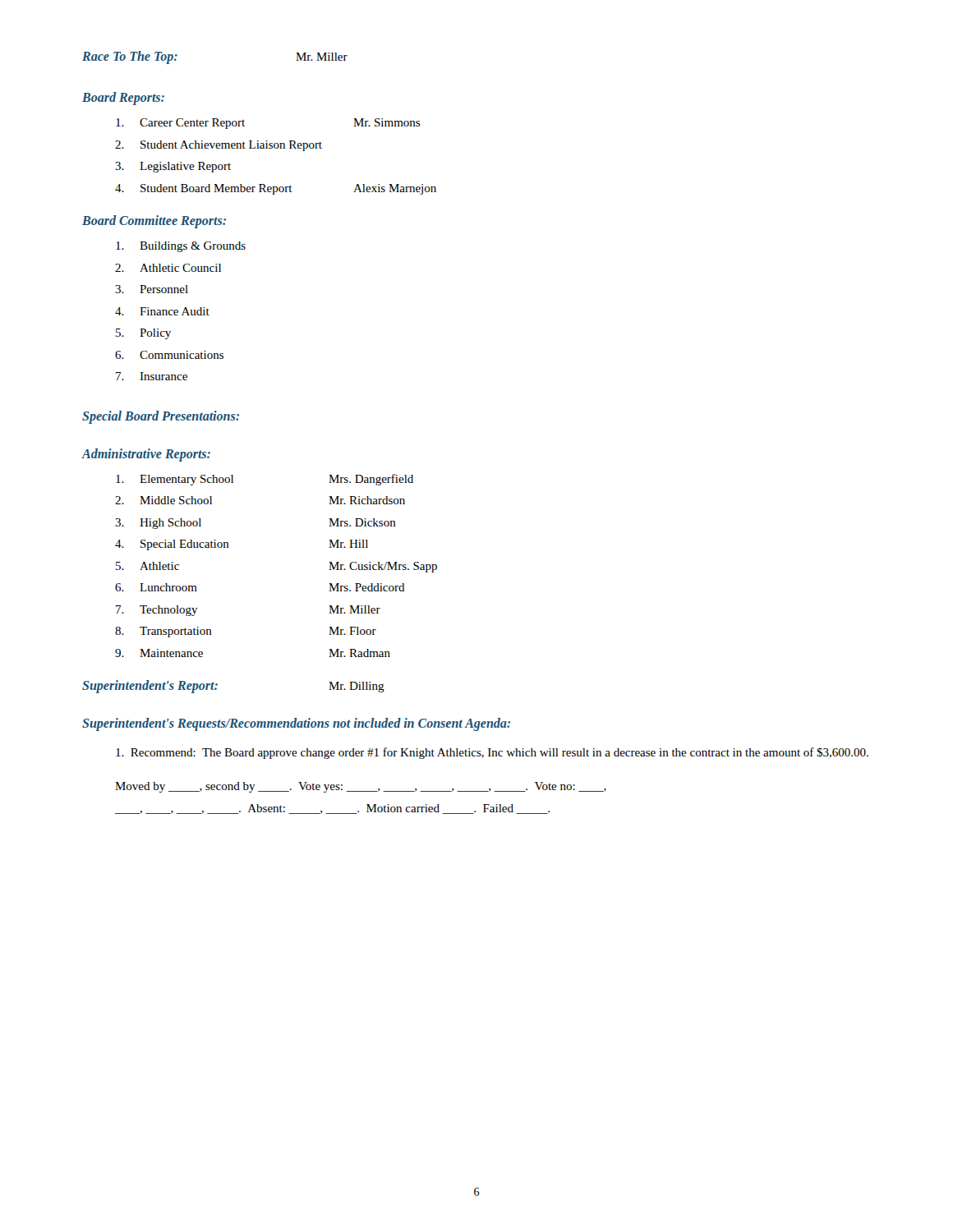Select the element starting "2.Athletic Council"
953x1232 pixels.
168,268
